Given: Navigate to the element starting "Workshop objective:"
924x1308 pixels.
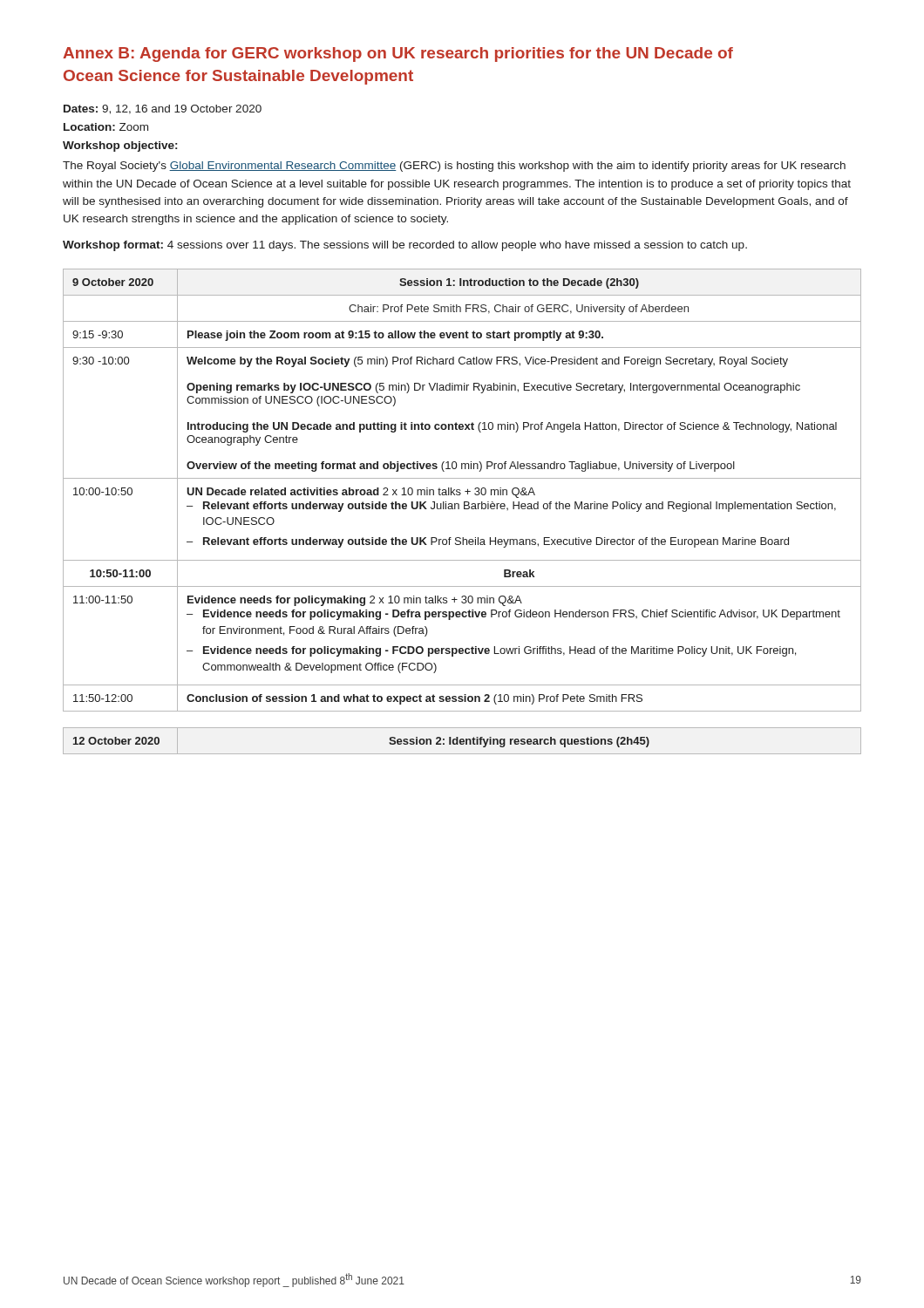Looking at the screenshot, I should (120, 146).
